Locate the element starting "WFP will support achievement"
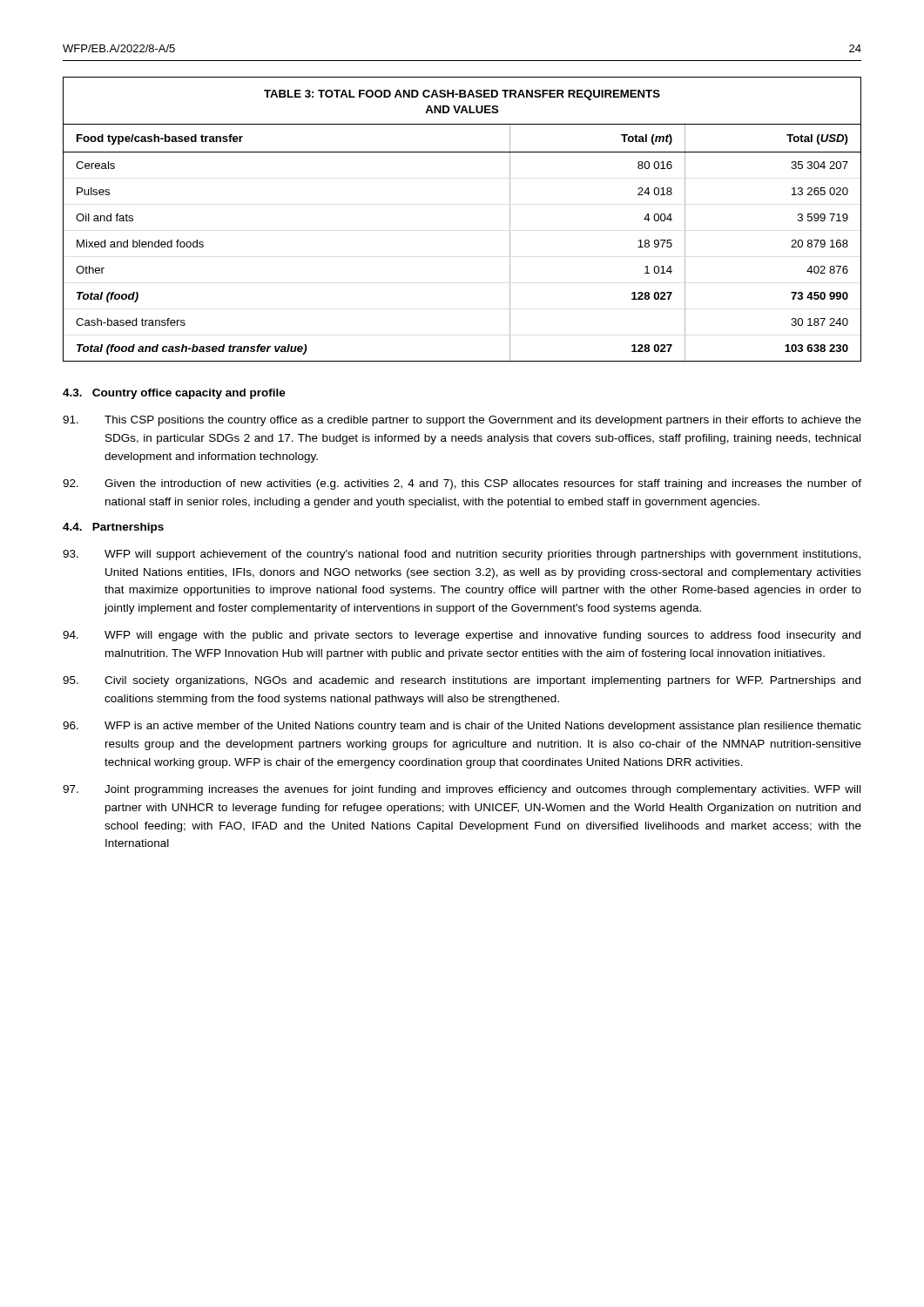The image size is (924, 1307). [x=462, y=582]
